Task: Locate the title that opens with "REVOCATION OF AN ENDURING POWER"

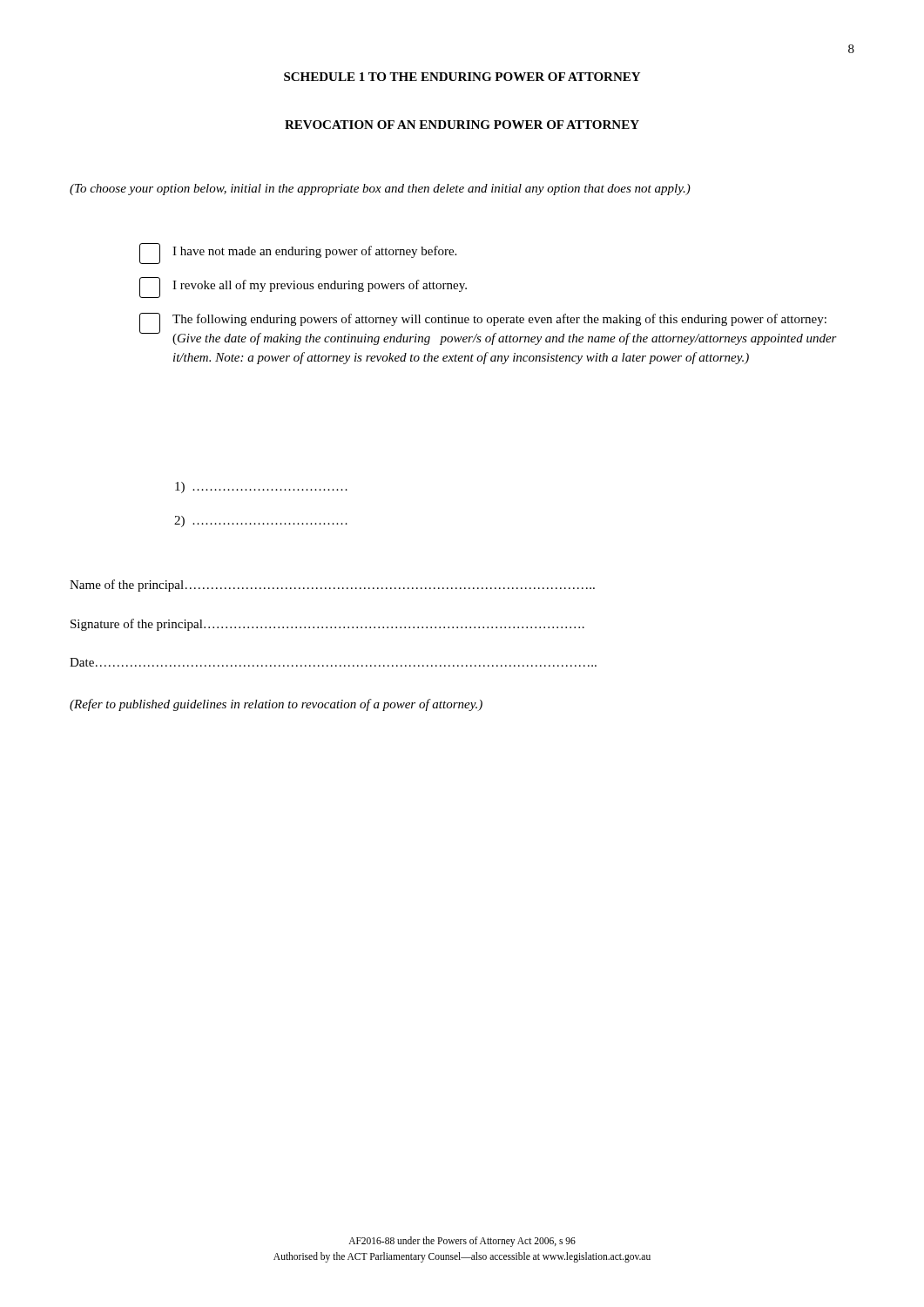Action: tap(462, 125)
